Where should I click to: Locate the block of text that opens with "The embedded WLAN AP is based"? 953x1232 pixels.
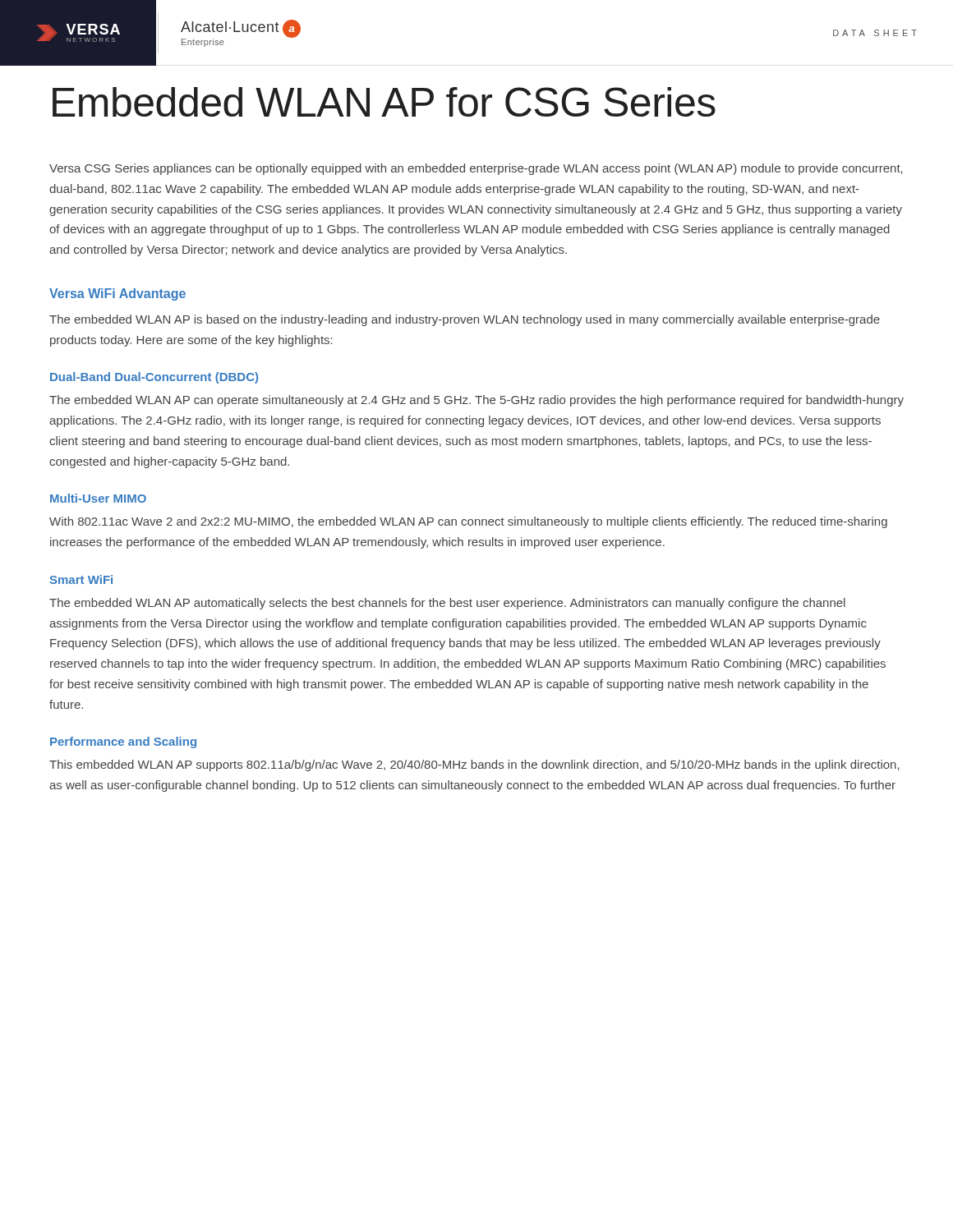465,329
